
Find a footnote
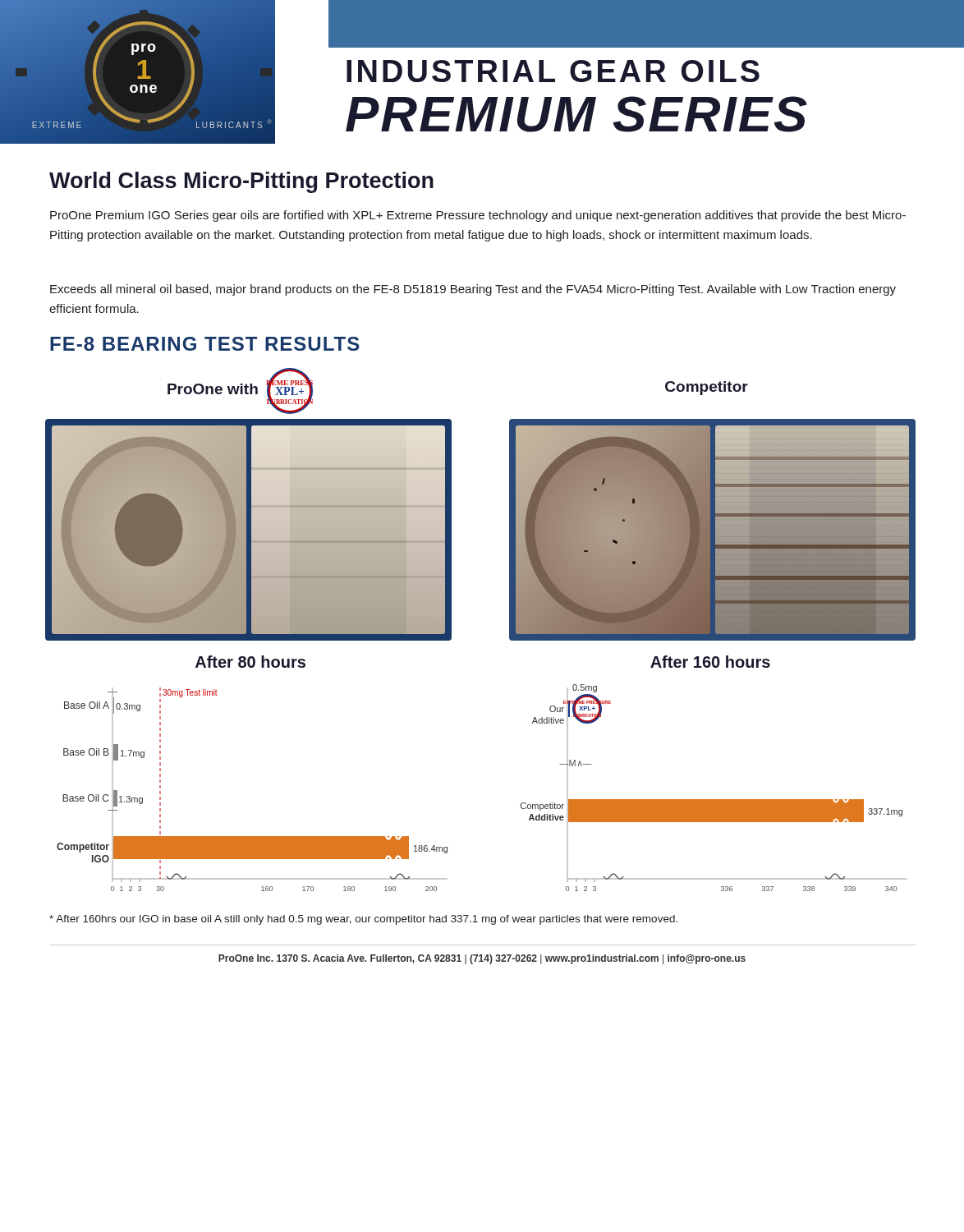(364, 919)
